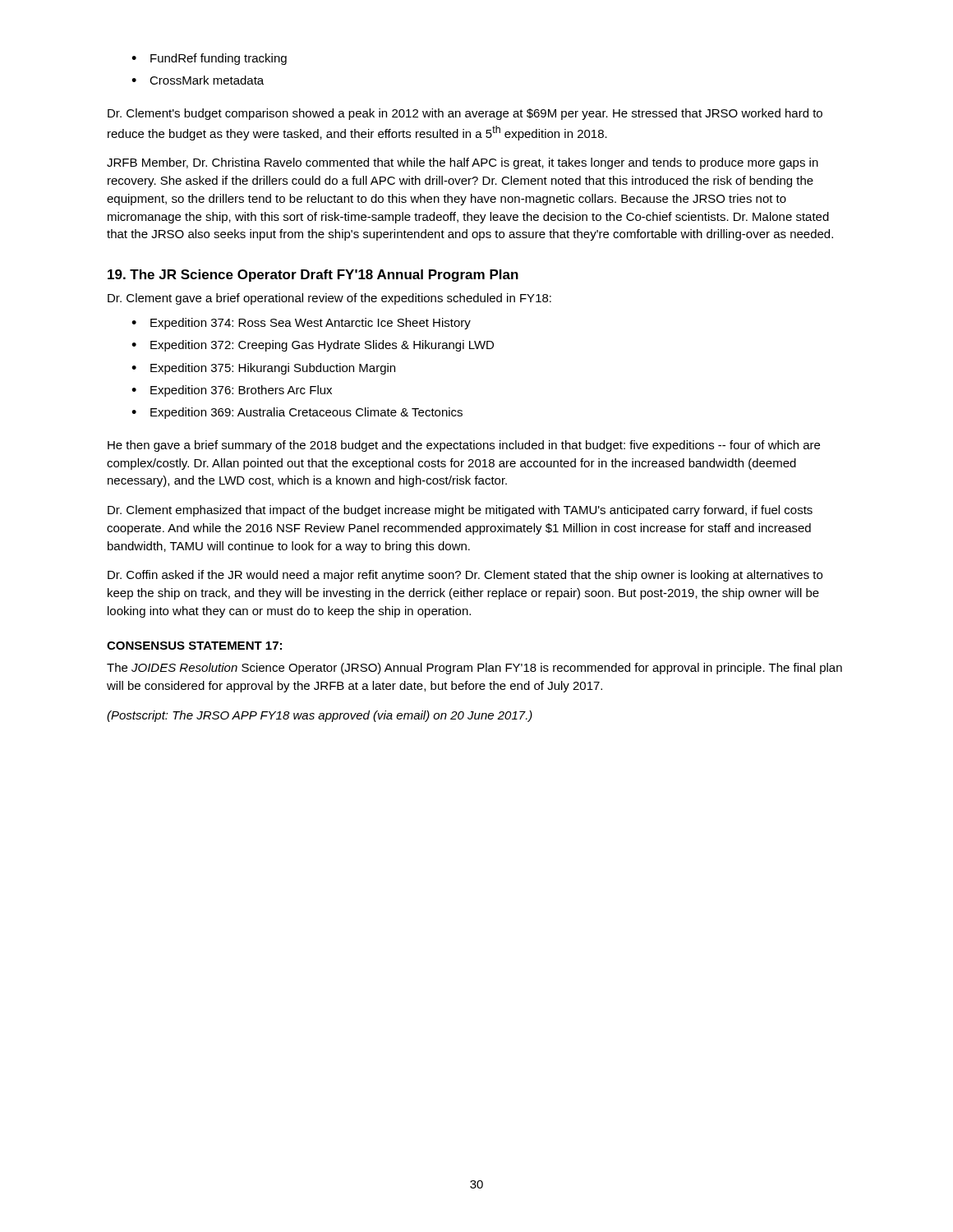This screenshot has height=1232, width=953.
Task: Locate the list item with the text "• Expedition 376:"
Action: coord(232,391)
